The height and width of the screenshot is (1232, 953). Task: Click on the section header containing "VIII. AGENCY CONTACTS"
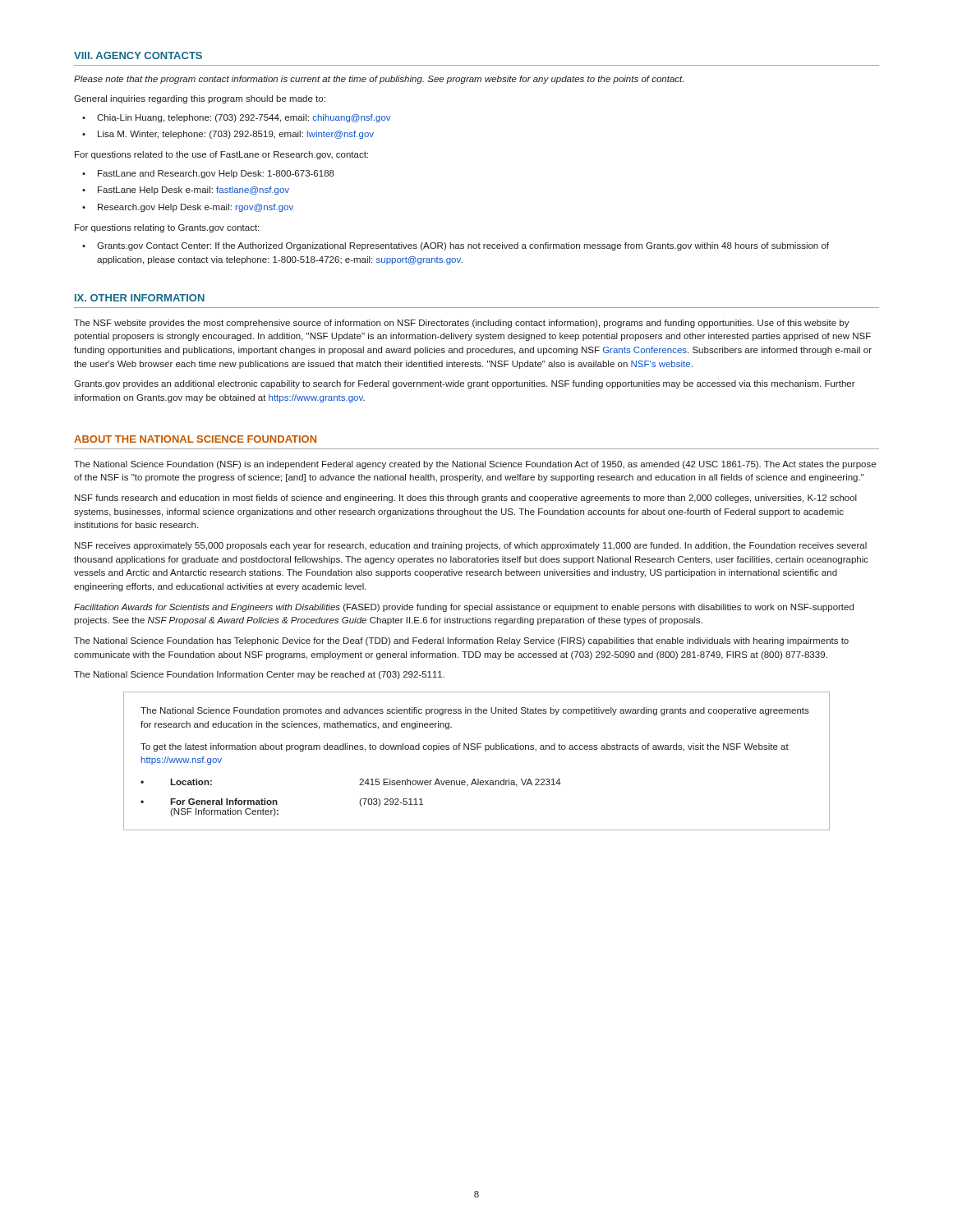coord(138,55)
